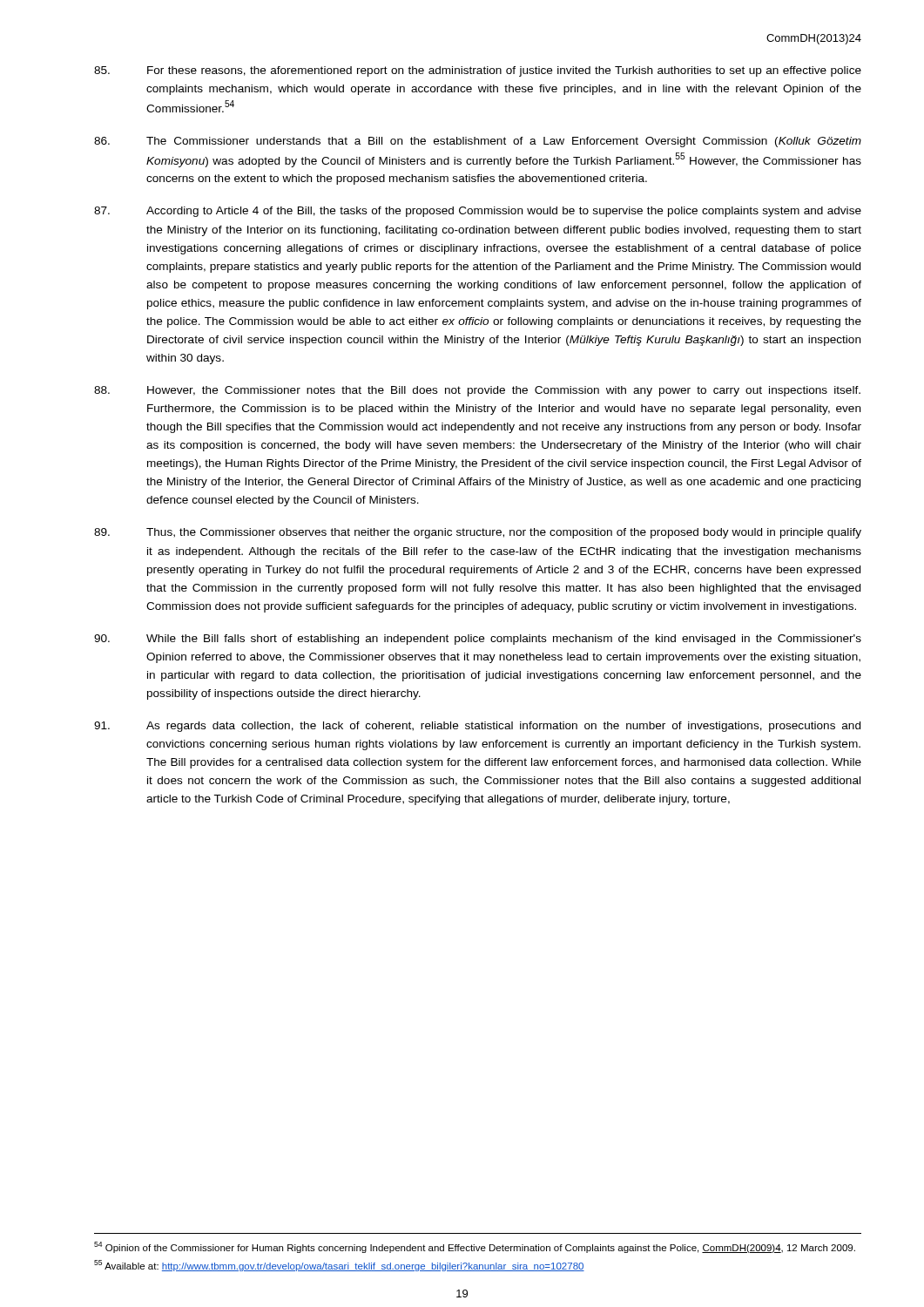The width and height of the screenshot is (924, 1307).
Task: Navigate to the passage starting "88. However, the Commissioner notes that the Bill"
Action: 478,445
